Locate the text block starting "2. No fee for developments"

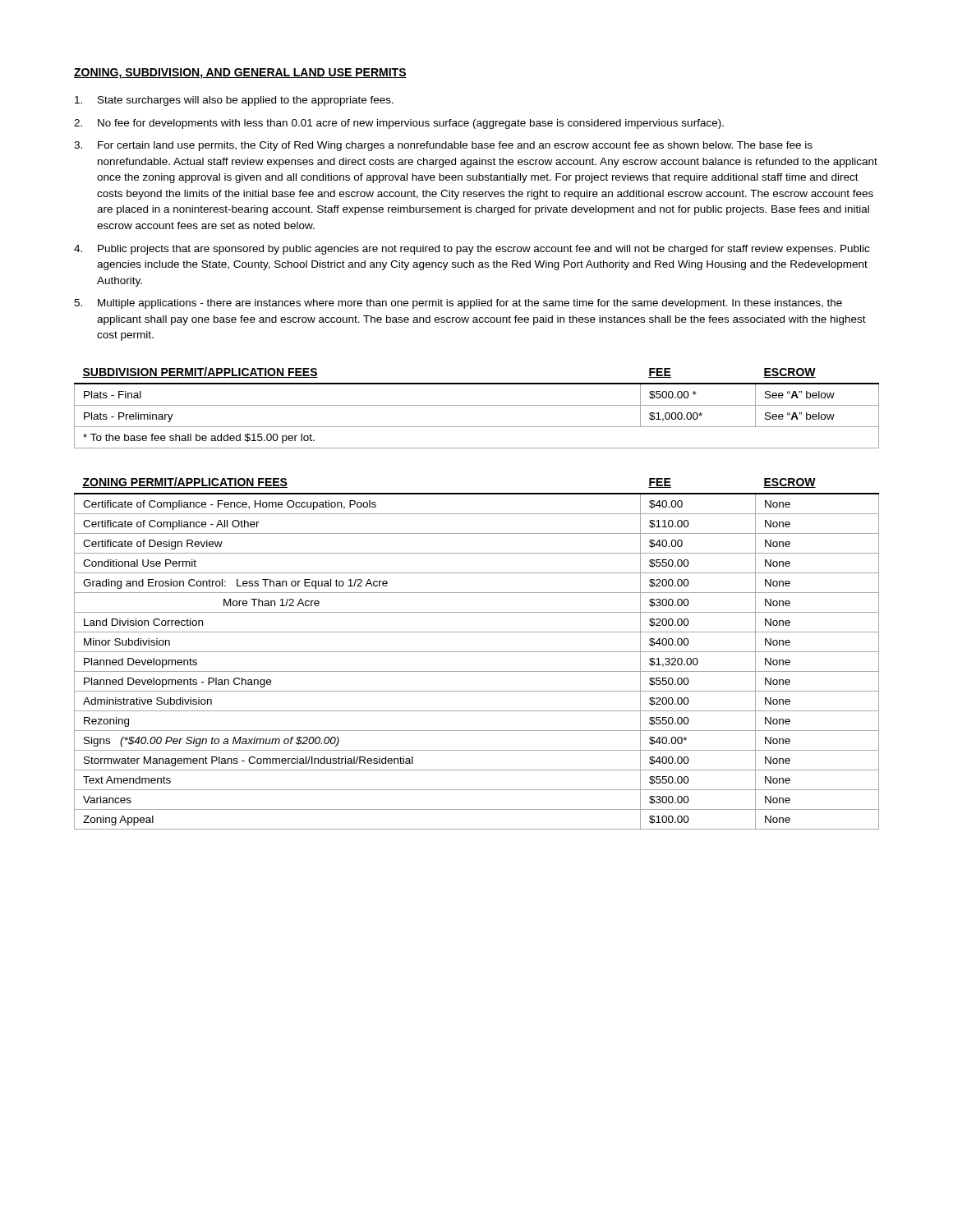click(x=476, y=123)
